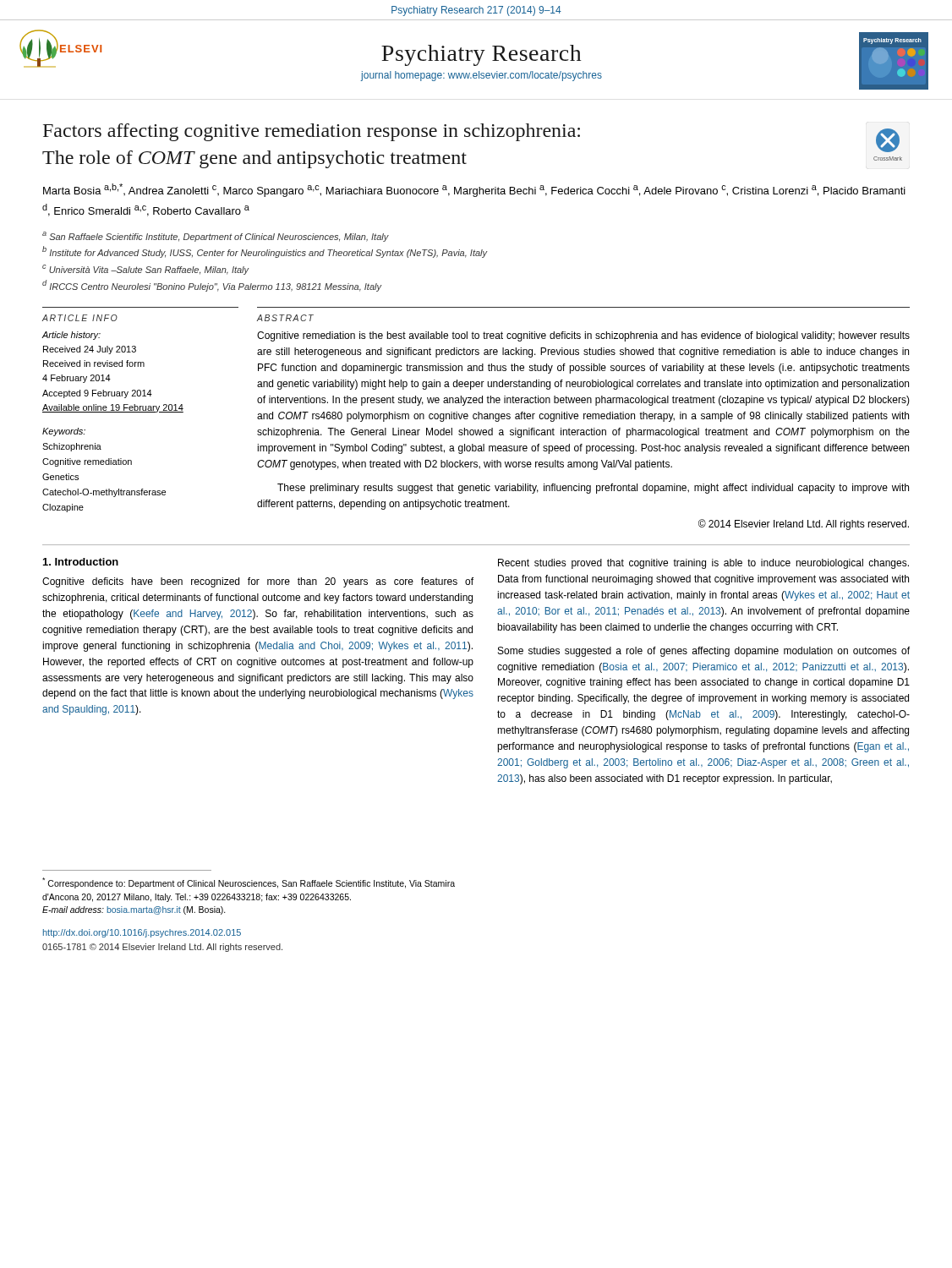The image size is (952, 1268).
Task: Navigate to the passage starting "Recent studies proved that cognitive"
Action: (x=703, y=671)
